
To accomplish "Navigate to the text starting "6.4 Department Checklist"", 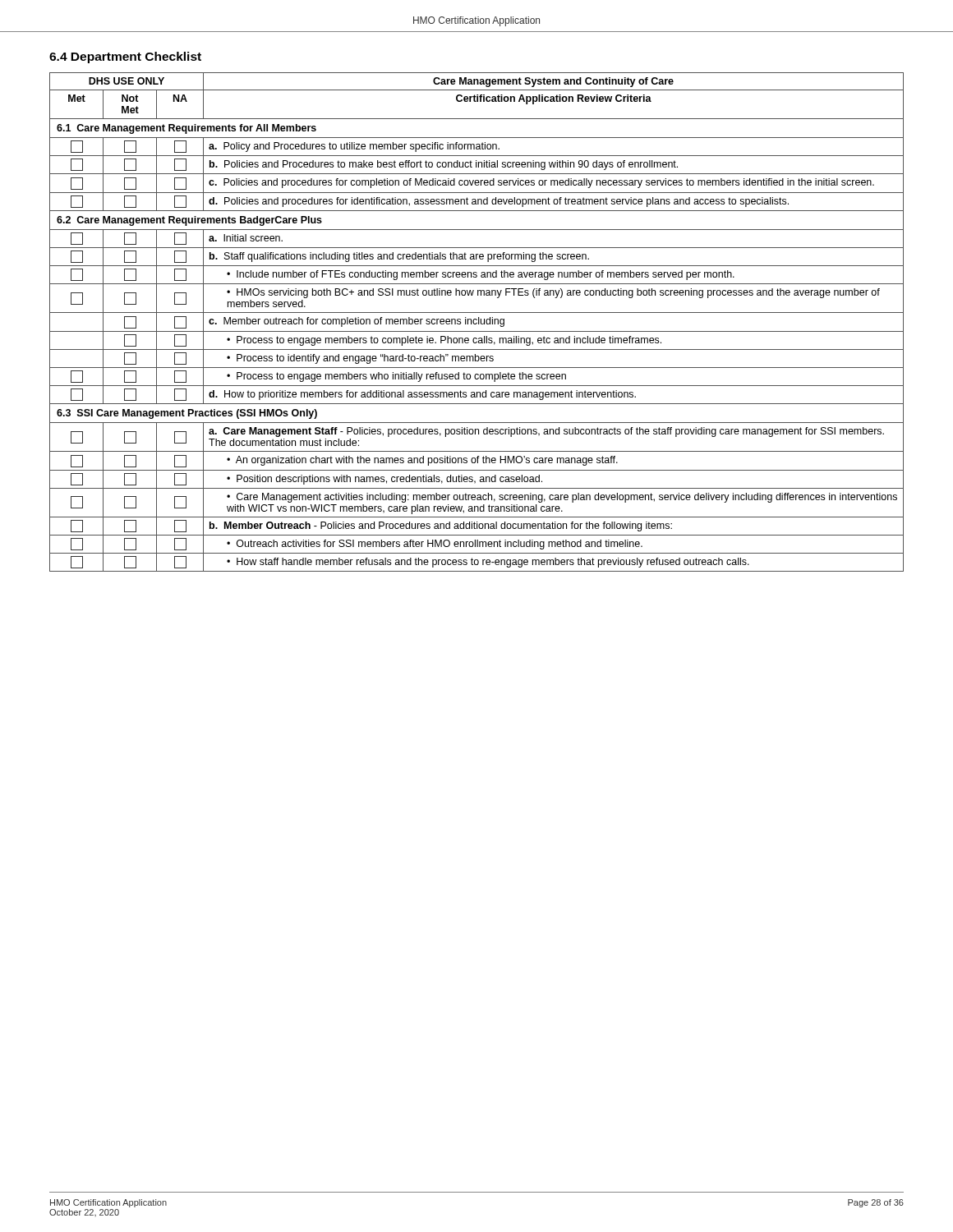I will pos(125,56).
